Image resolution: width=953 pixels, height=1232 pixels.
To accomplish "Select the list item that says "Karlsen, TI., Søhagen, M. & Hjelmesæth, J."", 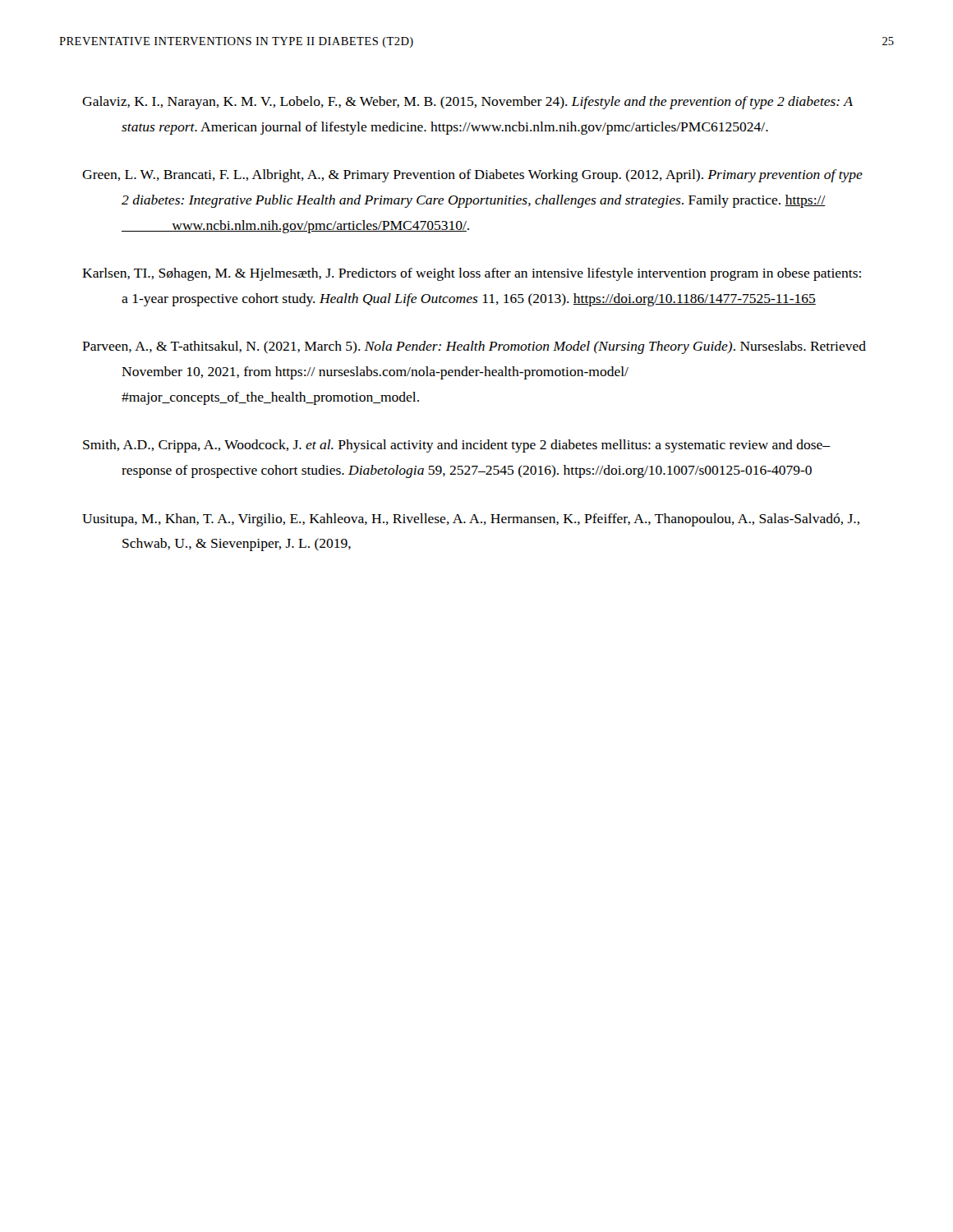I will point(472,285).
